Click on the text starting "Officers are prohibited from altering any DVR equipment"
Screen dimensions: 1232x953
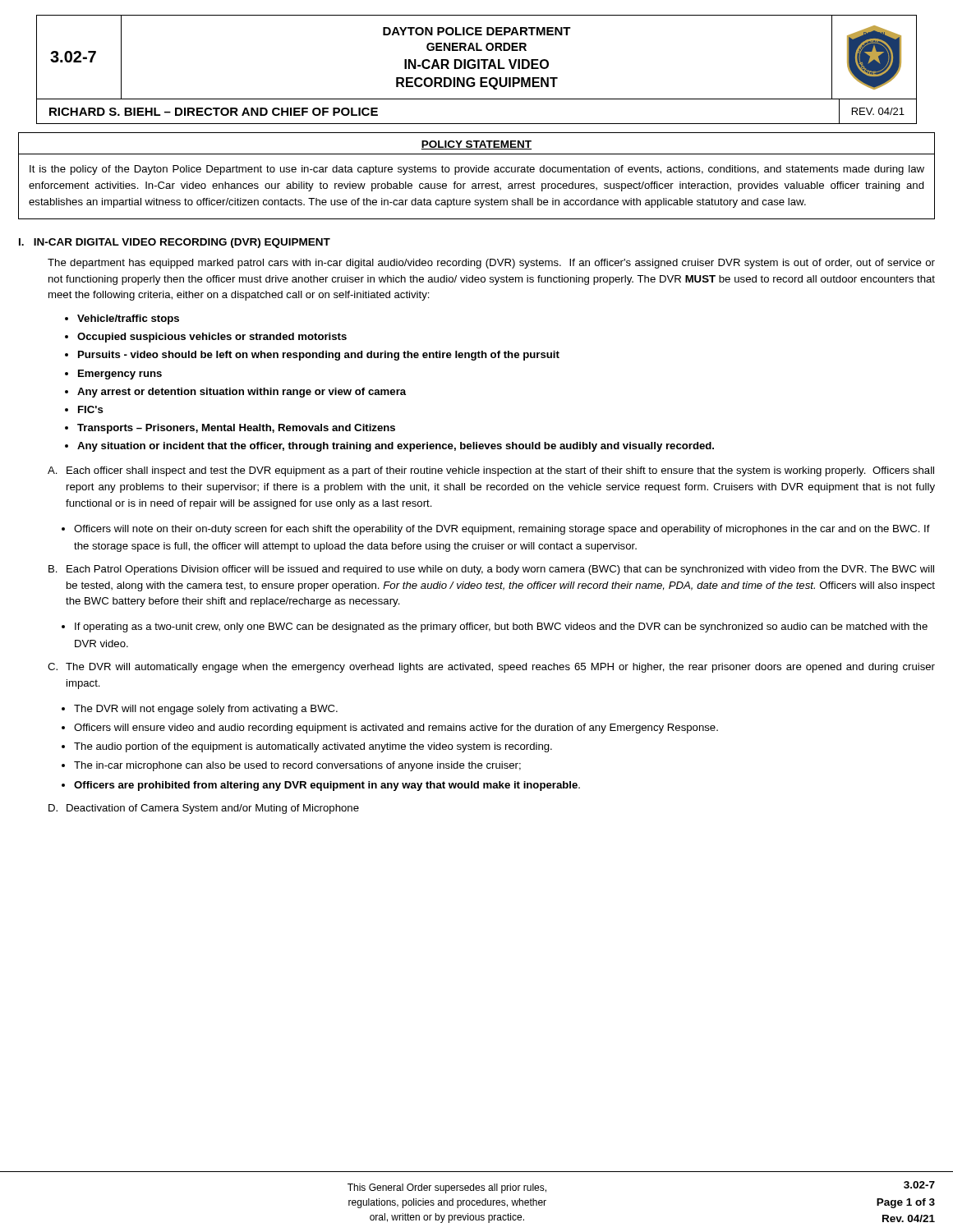(327, 784)
